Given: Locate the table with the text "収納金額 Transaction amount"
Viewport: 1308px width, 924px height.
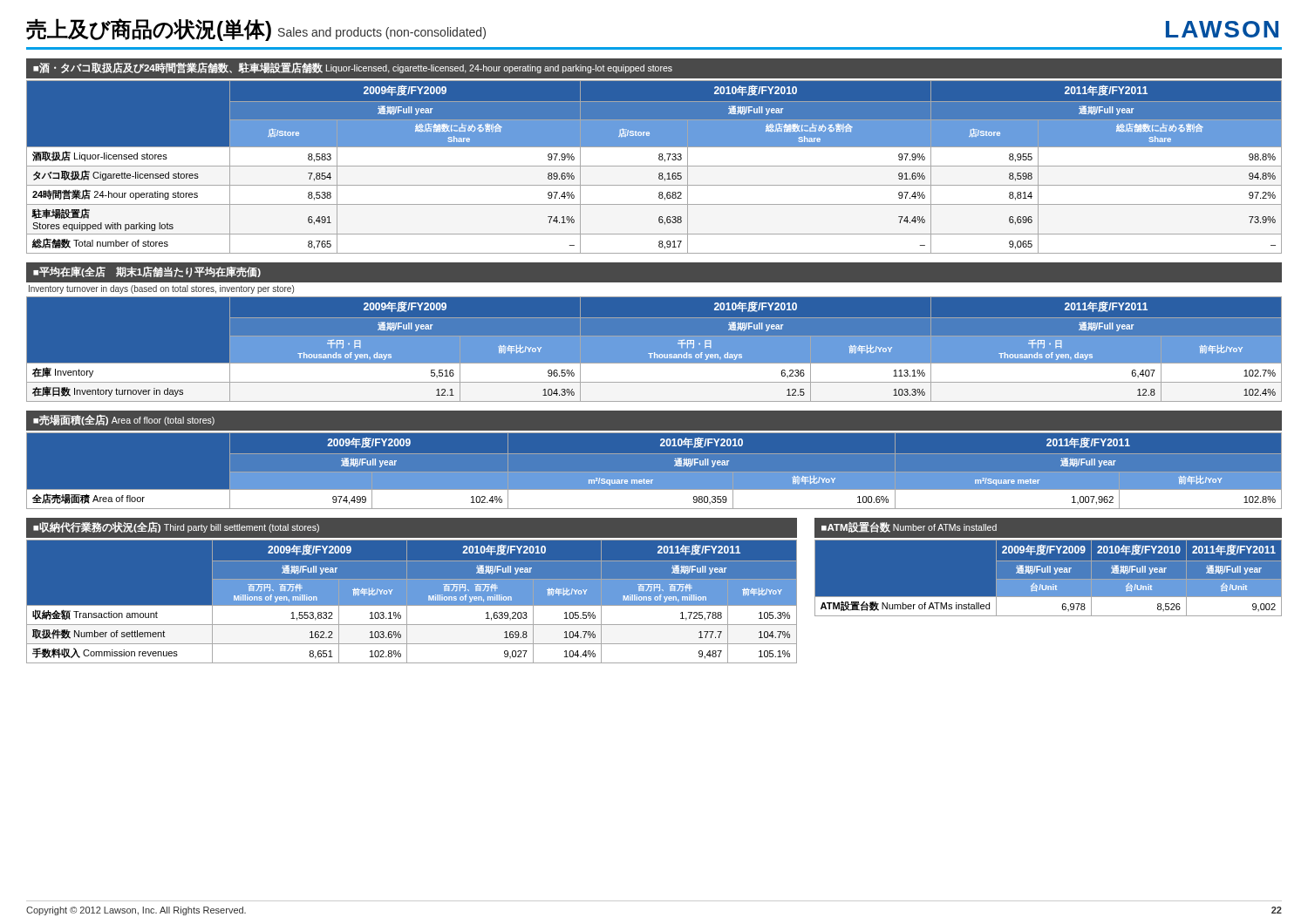Looking at the screenshot, I should coord(411,601).
